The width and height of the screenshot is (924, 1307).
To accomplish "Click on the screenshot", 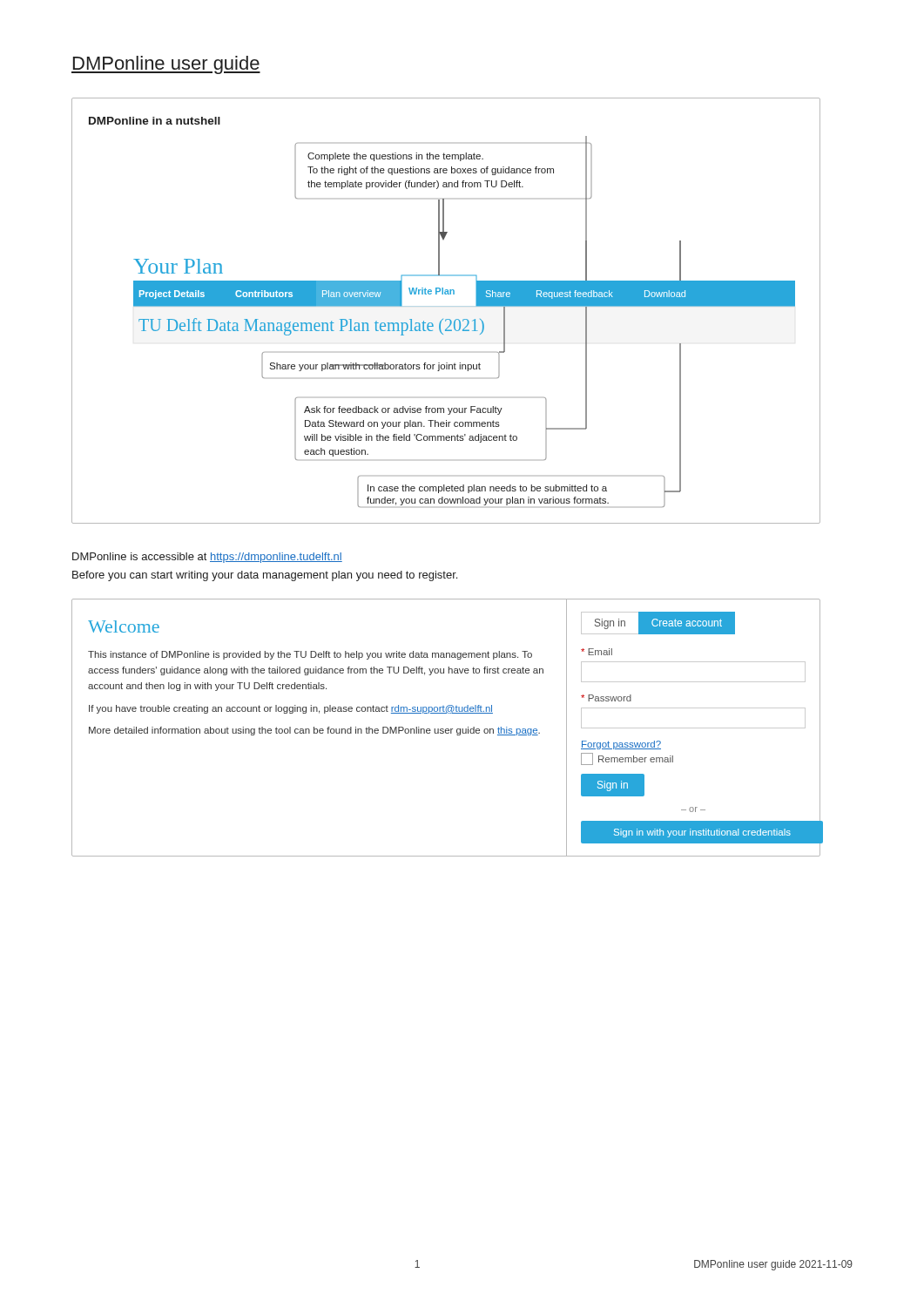I will (x=463, y=727).
